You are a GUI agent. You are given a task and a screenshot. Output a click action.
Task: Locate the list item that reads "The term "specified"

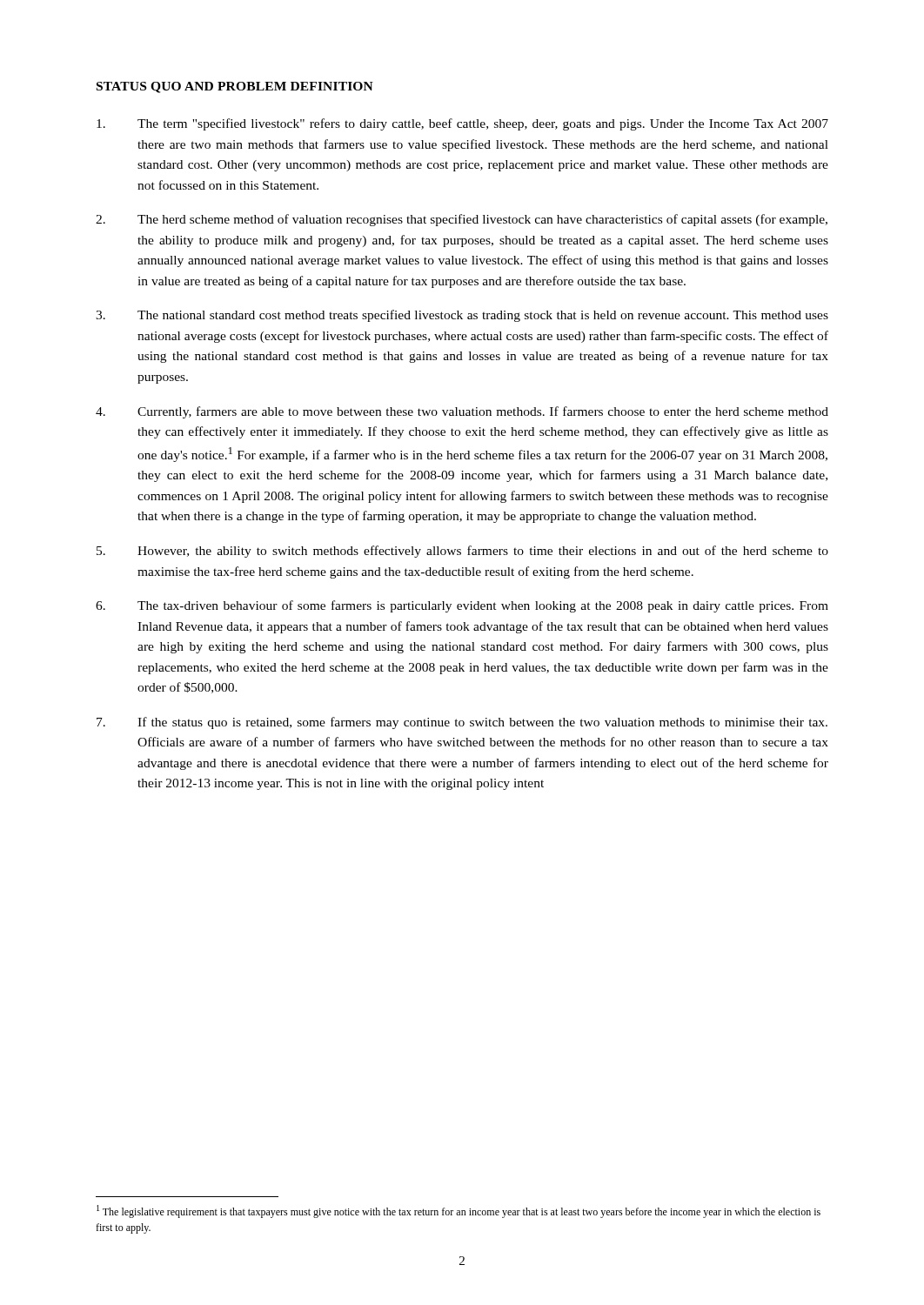(462, 154)
